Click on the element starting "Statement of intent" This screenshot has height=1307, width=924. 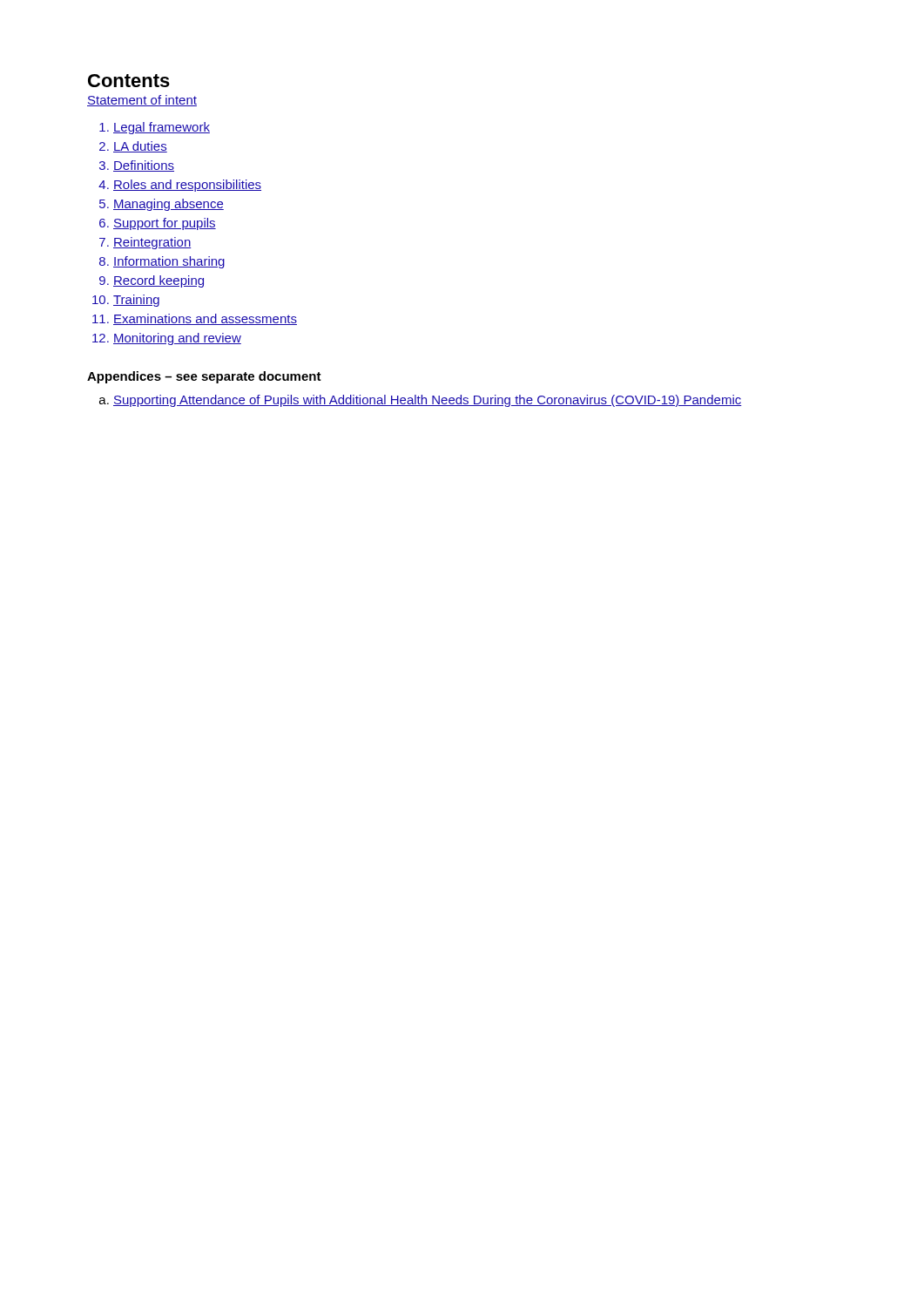pos(142,100)
